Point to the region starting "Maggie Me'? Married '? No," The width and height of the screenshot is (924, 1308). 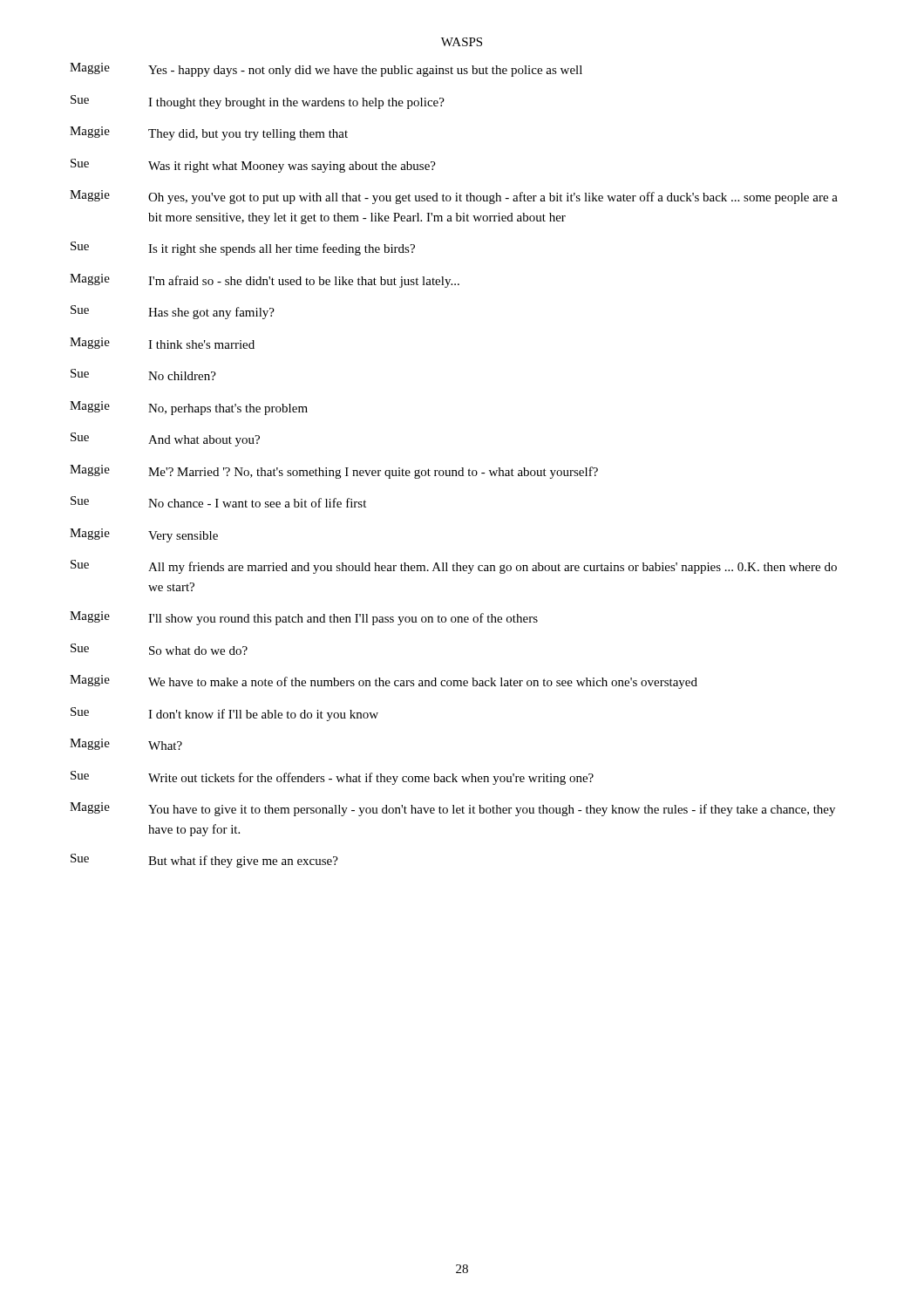tap(462, 472)
